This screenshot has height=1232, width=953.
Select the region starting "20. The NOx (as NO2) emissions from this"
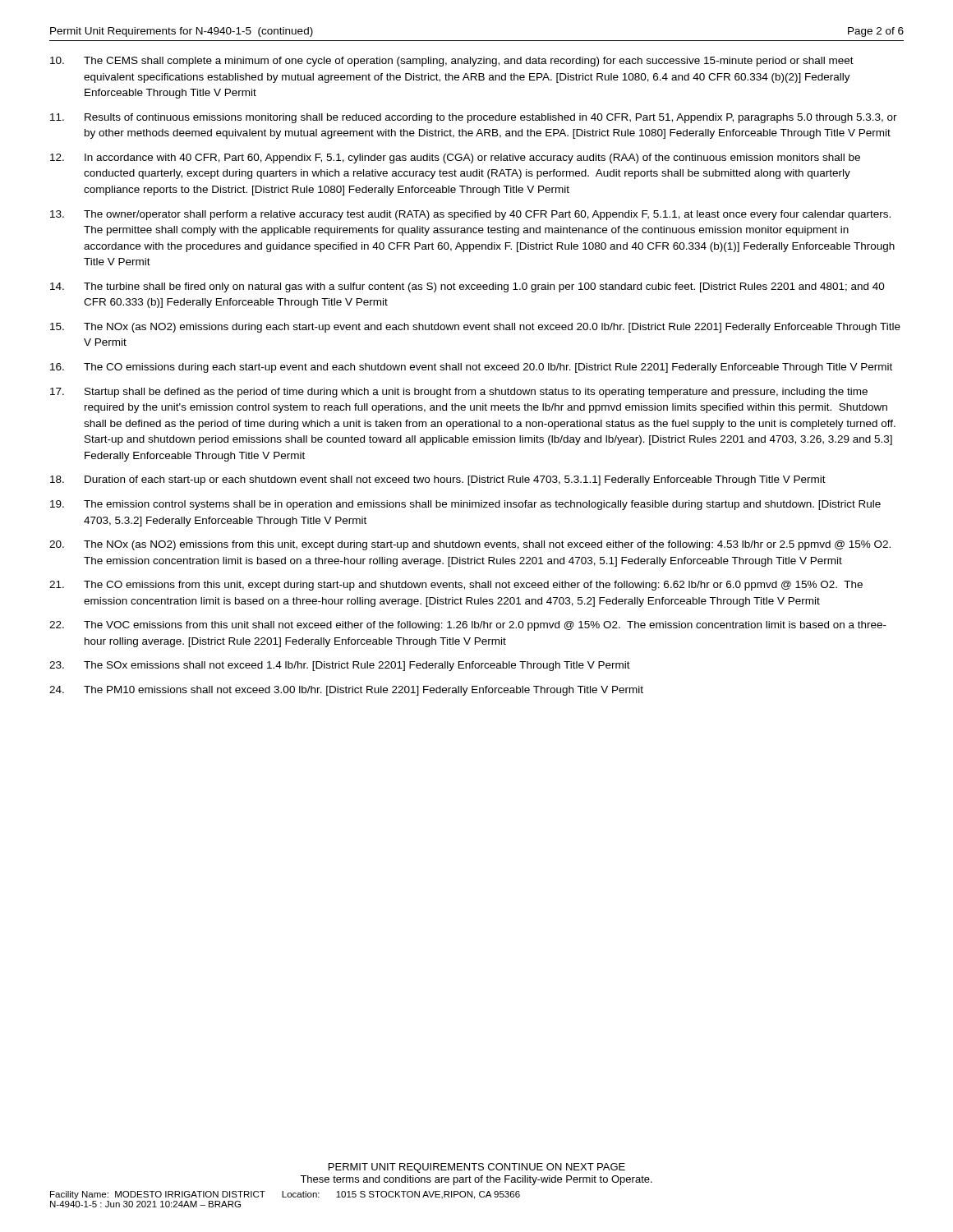(476, 552)
